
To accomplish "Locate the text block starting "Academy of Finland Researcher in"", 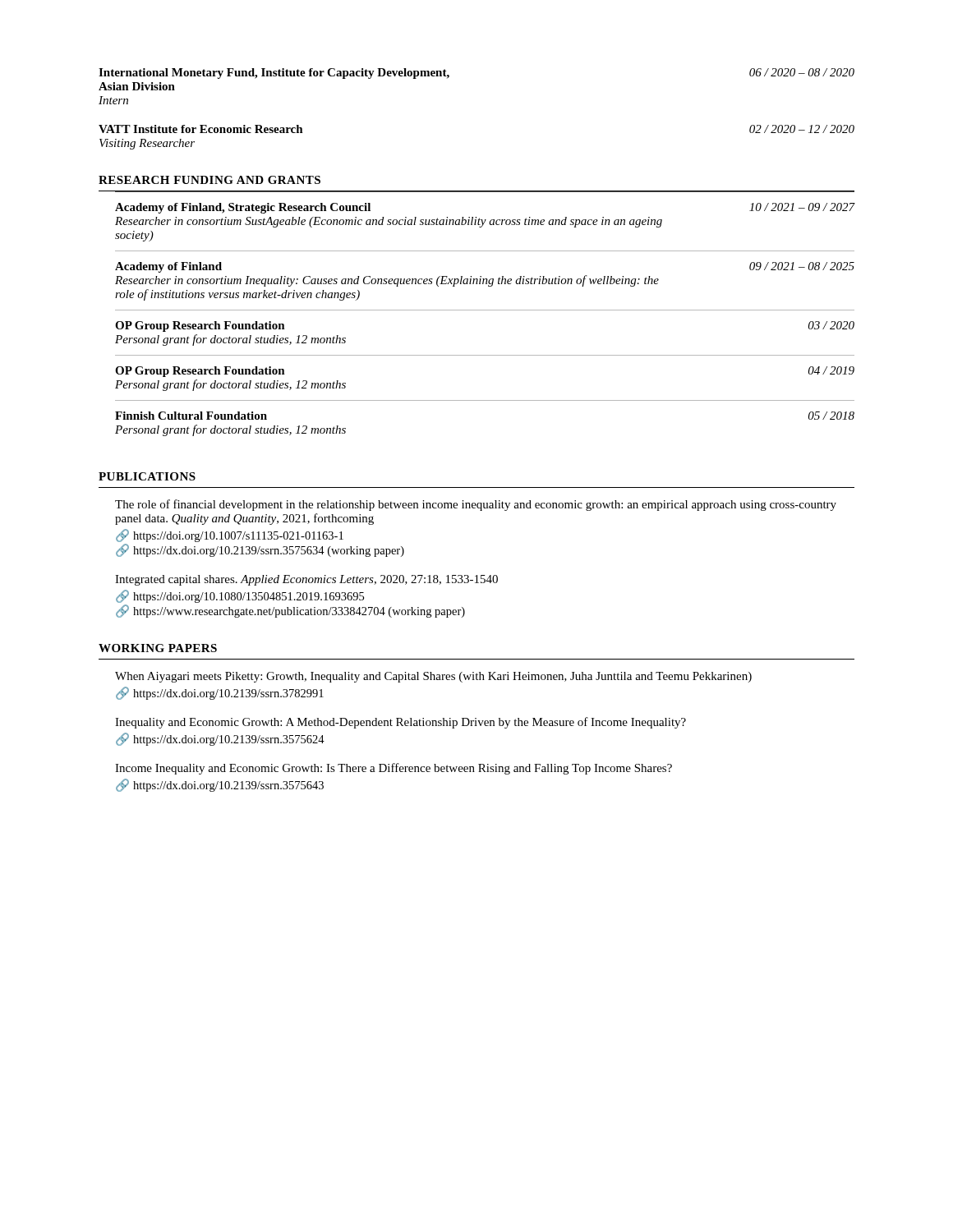I will [x=485, y=281].
